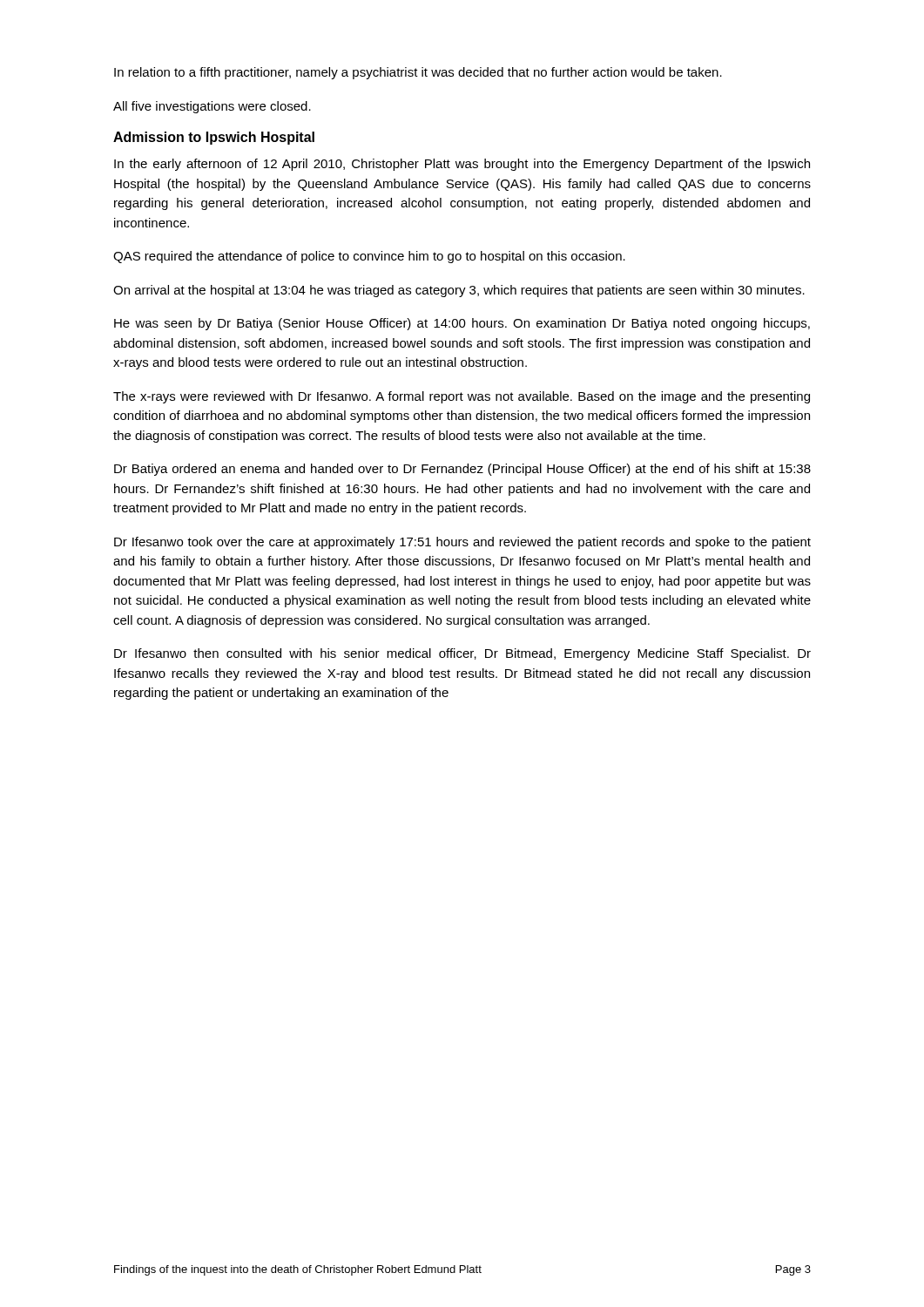Navigate to the block starting "In the early afternoon of 12 April"

[x=462, y=193]
